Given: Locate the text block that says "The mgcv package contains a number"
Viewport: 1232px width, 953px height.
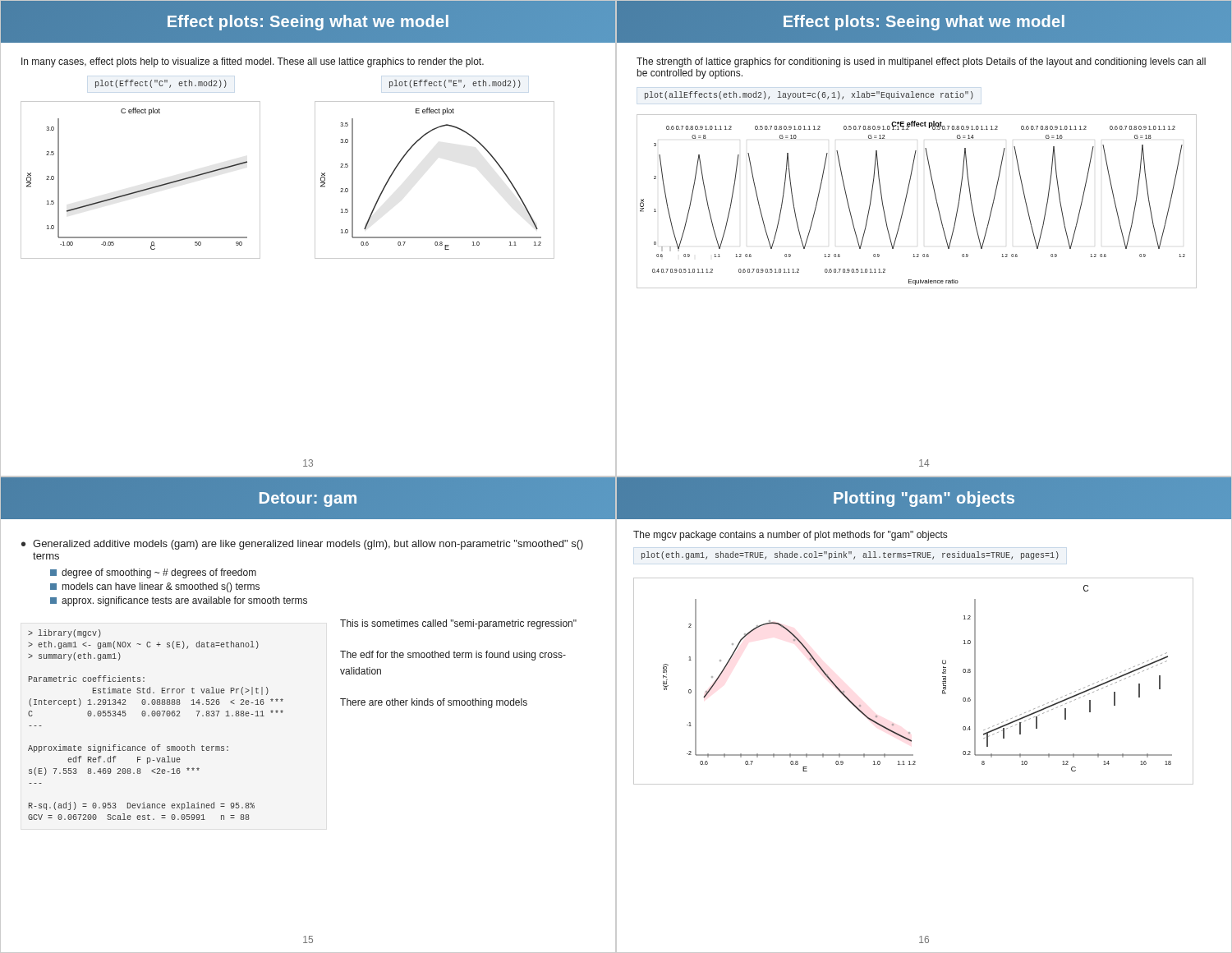Looking at the screenshot, I should [790, 535].
